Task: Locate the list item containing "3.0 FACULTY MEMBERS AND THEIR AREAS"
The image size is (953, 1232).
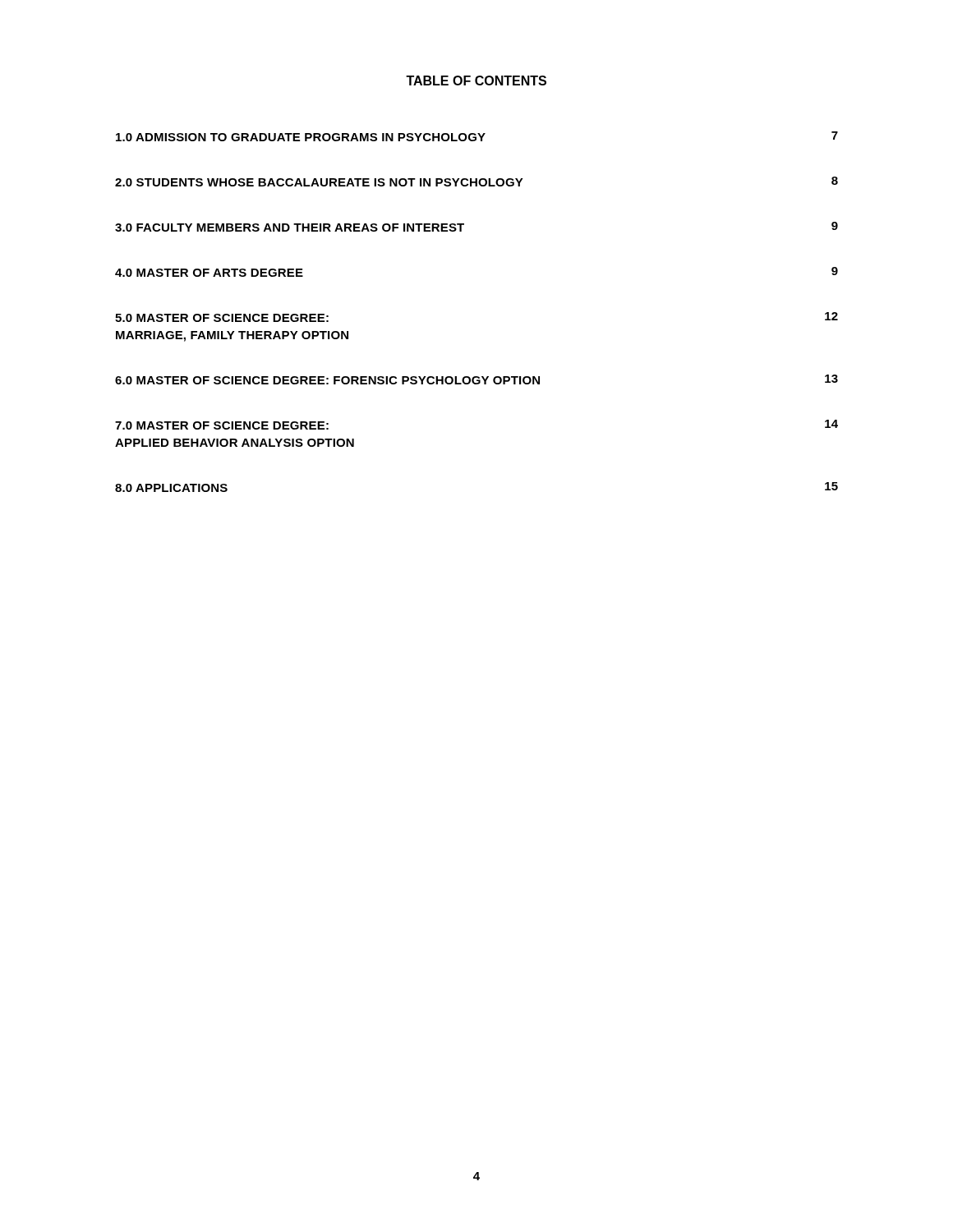Action: click(x=287, y=225)
